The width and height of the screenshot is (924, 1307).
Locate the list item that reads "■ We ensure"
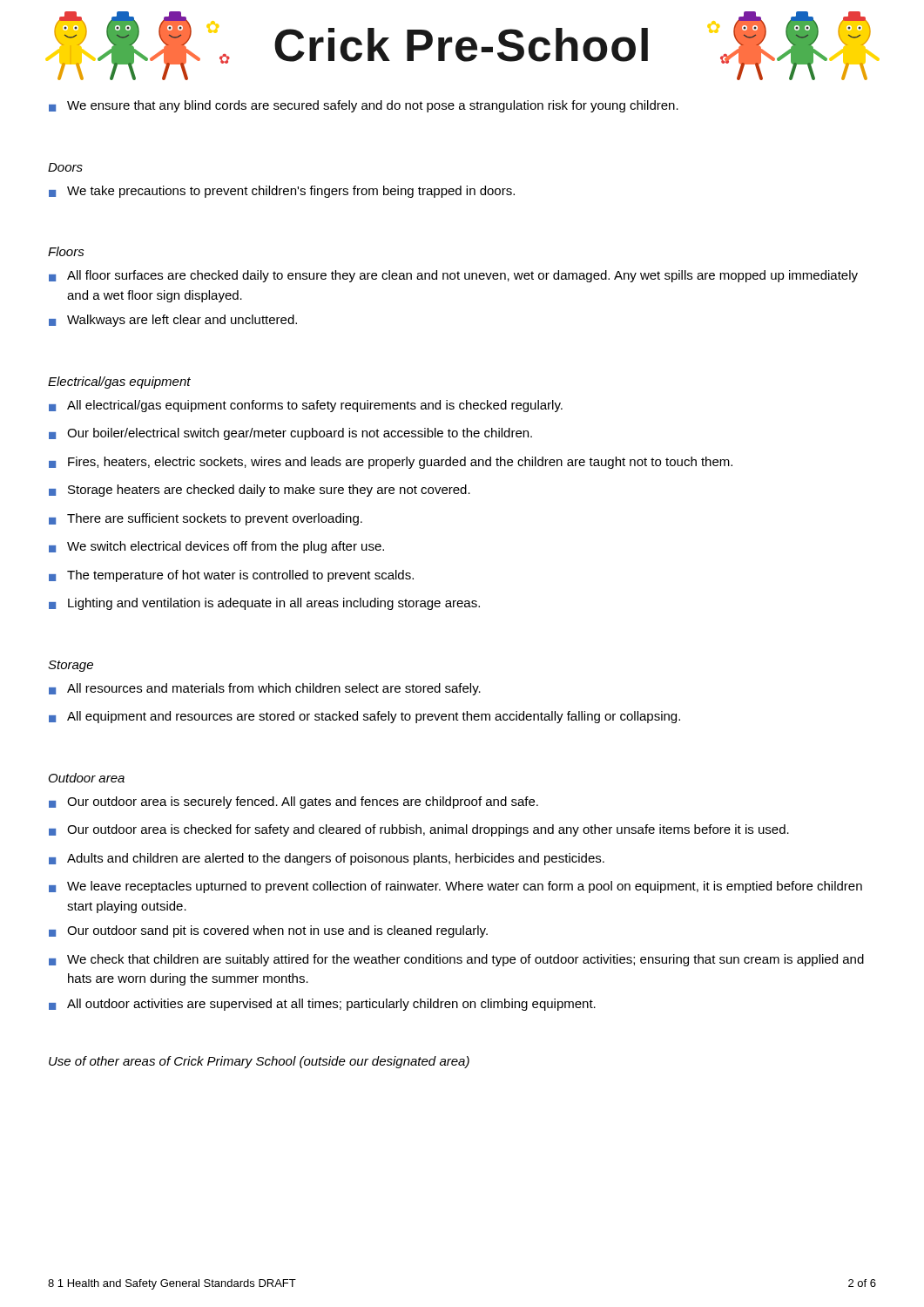pyautogui.click(x=363, y=107)
